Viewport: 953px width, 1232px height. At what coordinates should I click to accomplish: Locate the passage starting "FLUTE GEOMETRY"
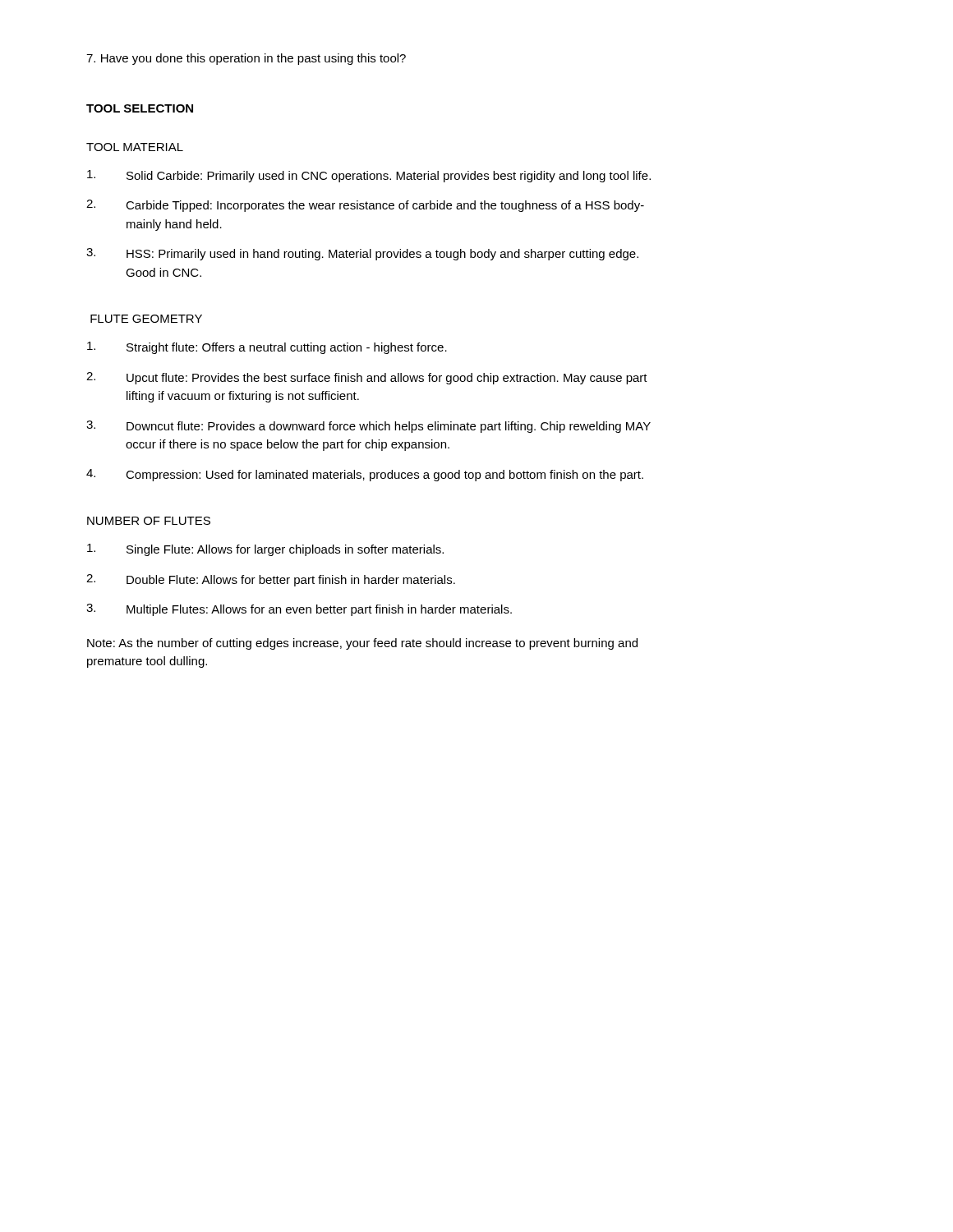coord(144,318)
